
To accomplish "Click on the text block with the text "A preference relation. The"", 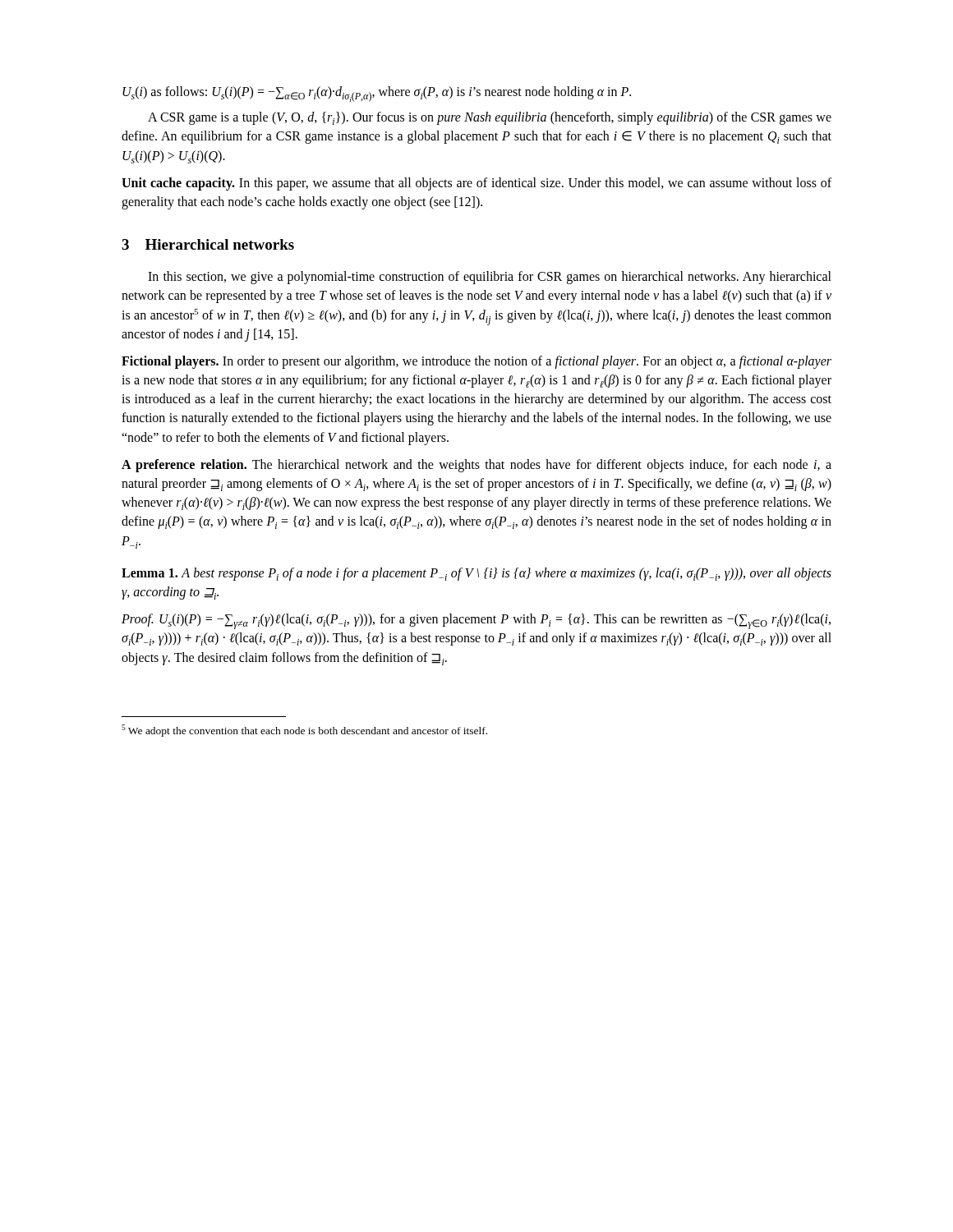I will [476, 502].
